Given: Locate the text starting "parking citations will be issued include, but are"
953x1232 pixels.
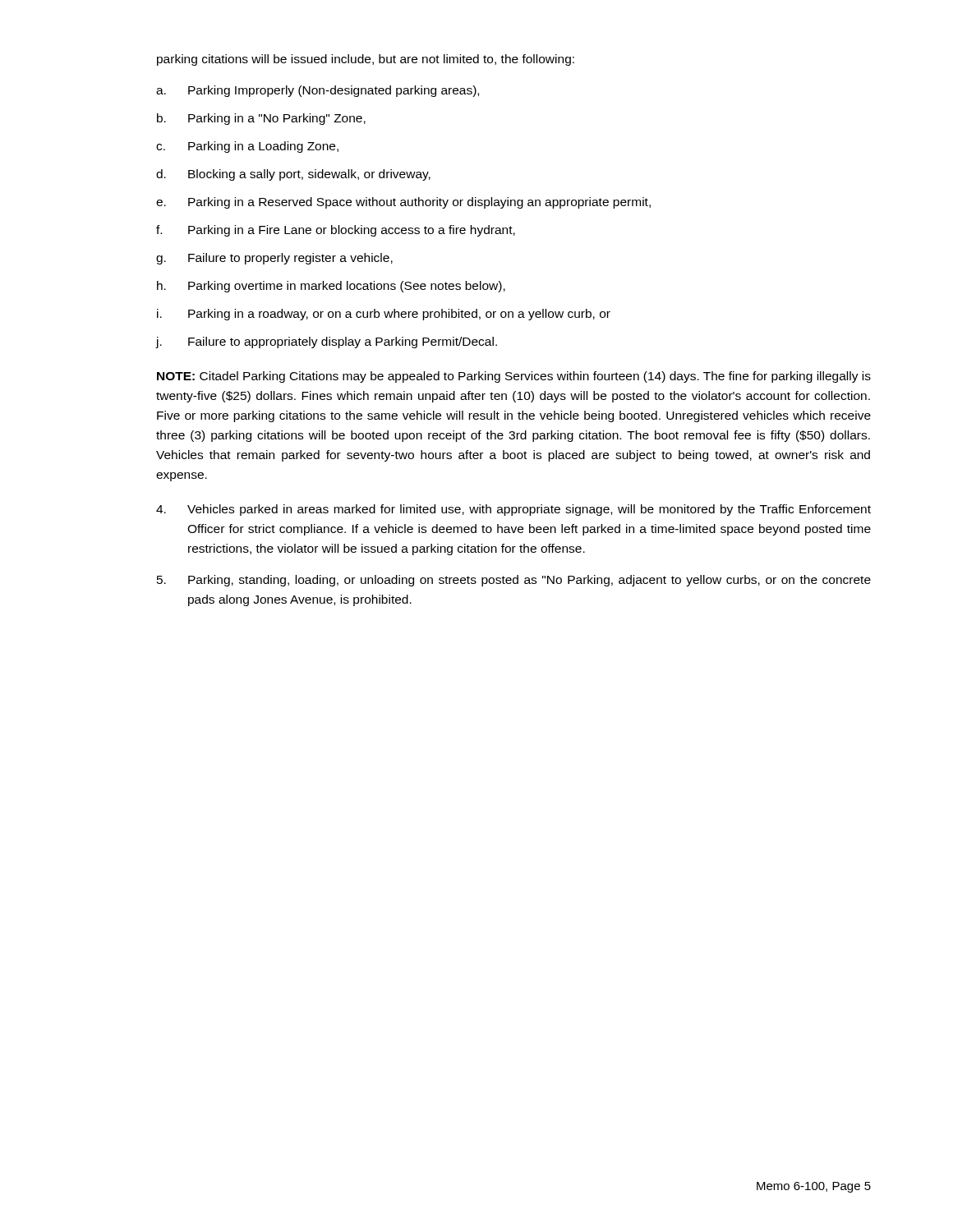Looking at the screenshot, I should (x=366, y=59).
